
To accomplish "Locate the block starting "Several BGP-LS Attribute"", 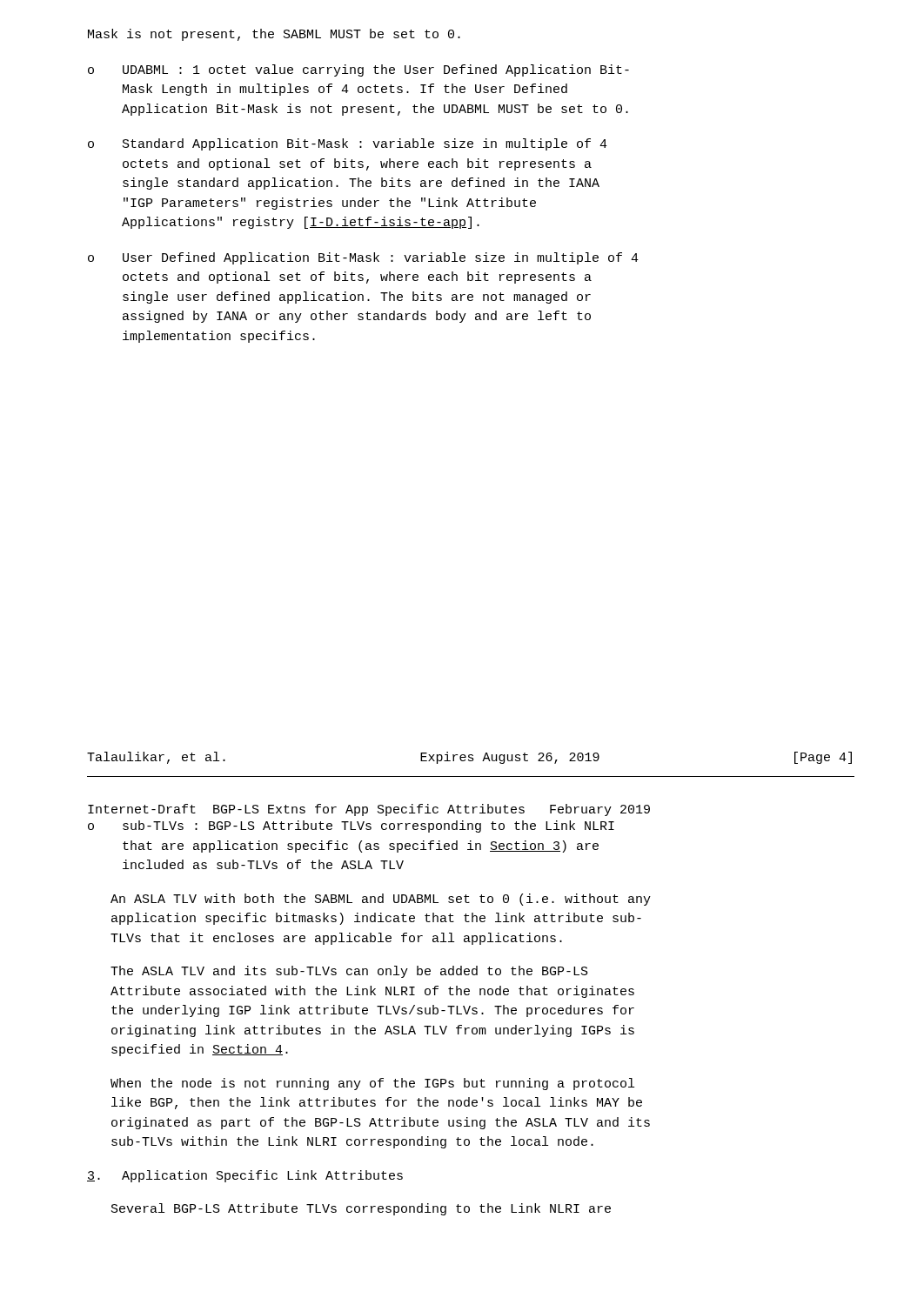I will (349, 1210).
